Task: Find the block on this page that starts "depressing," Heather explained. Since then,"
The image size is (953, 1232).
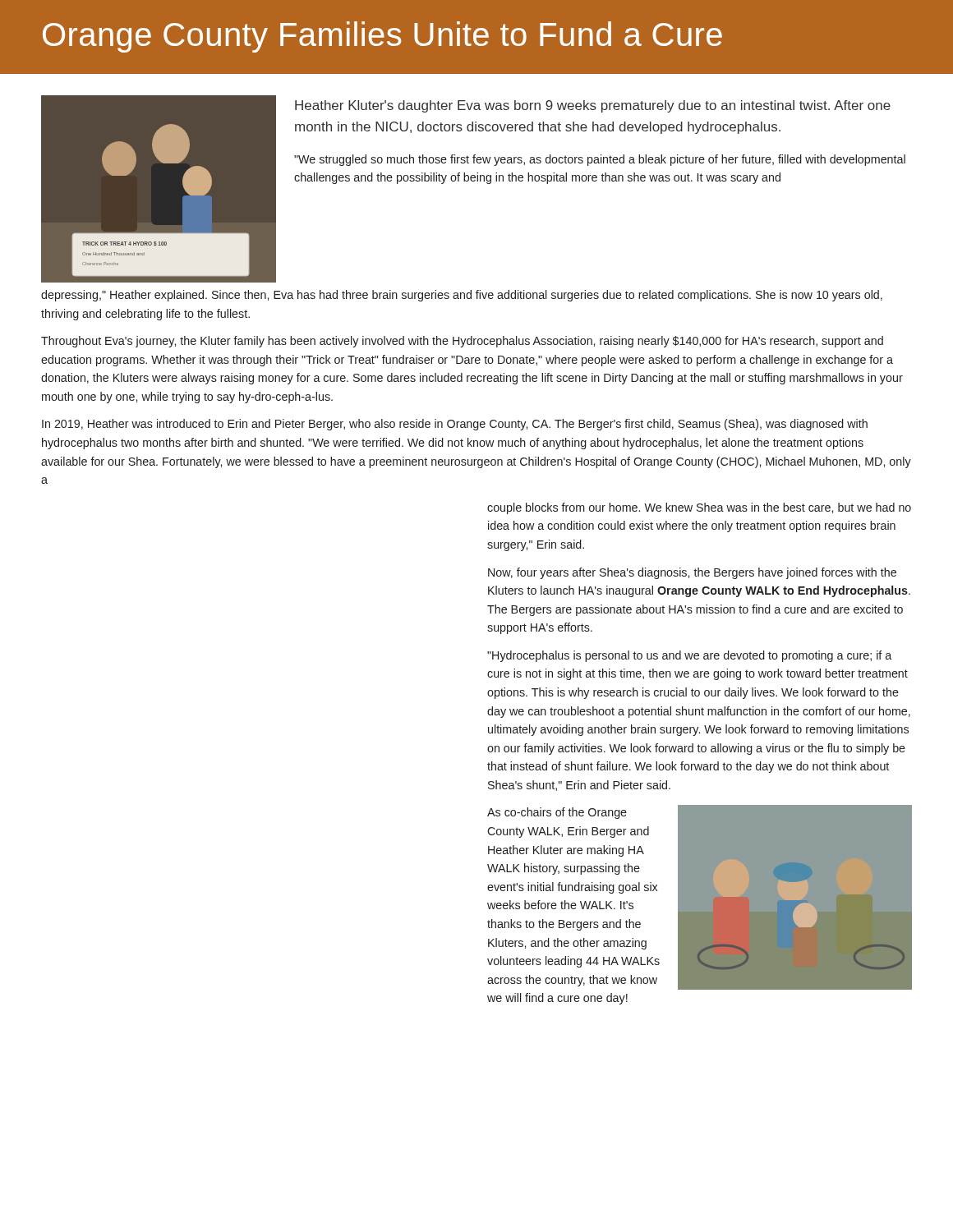Action: tap(462, 304)
